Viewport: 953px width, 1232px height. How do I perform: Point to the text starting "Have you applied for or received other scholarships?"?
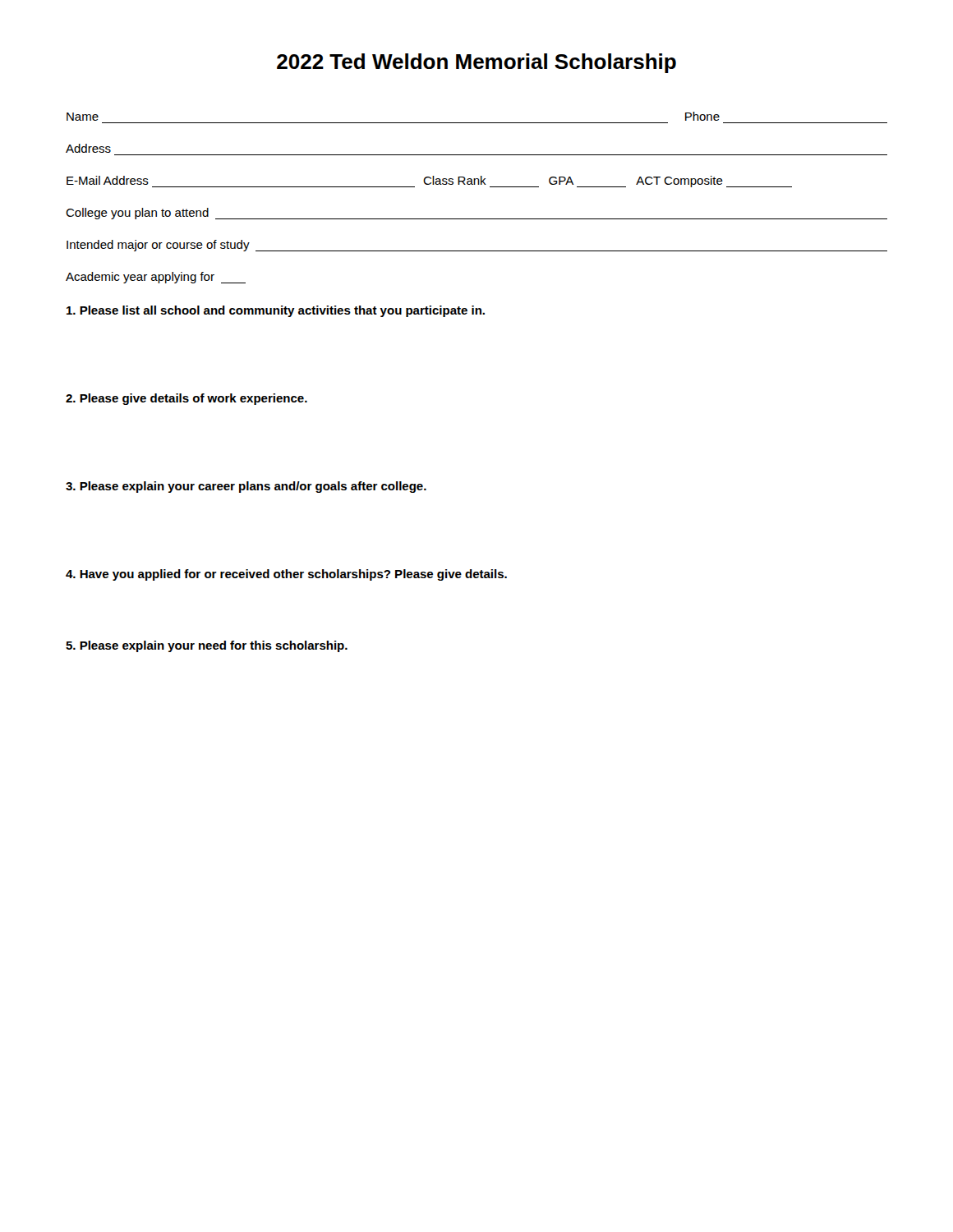tap(287, 574)
